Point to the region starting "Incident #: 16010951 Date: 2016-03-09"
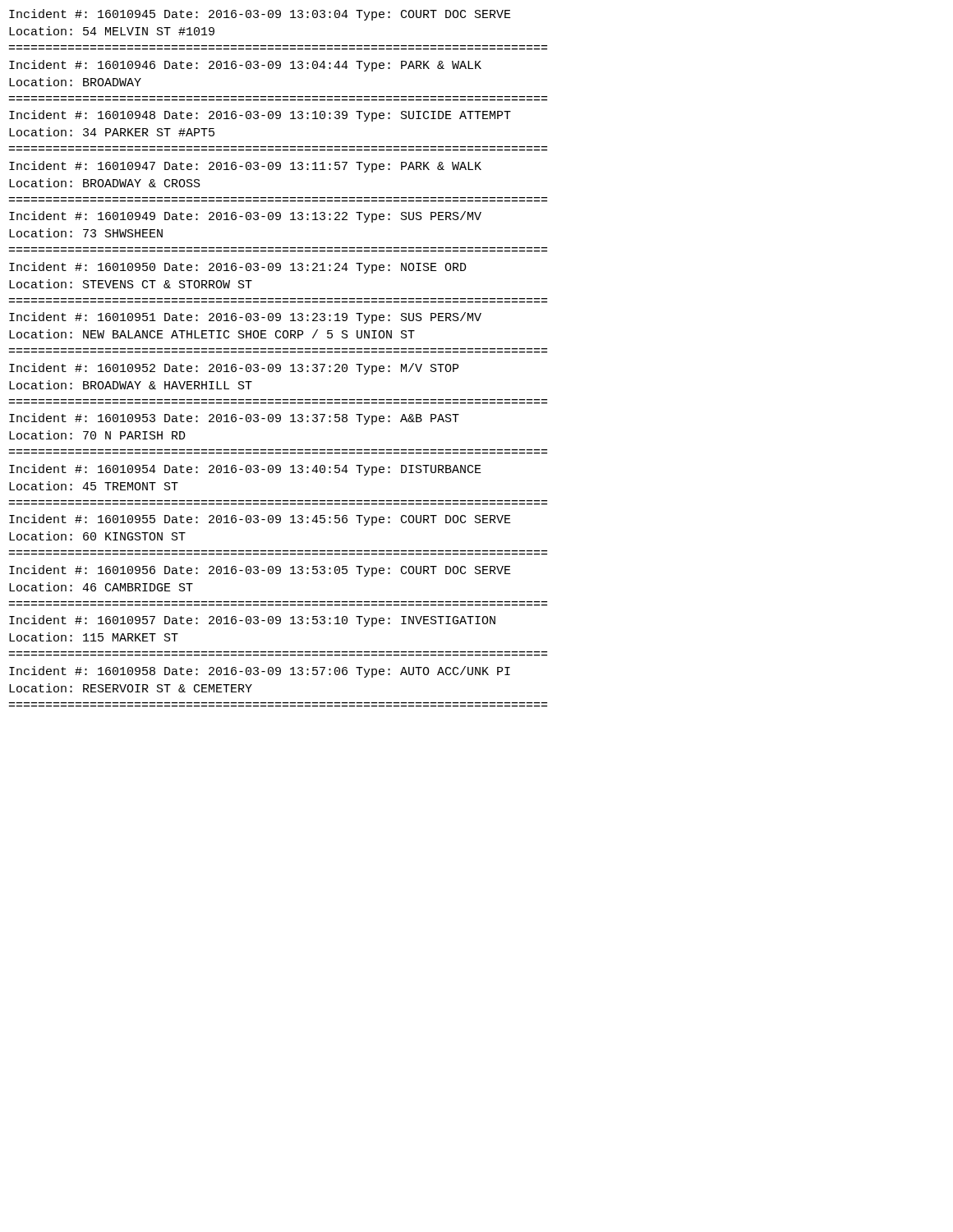This screenshot has width=953, height=1232. (476, 327)
